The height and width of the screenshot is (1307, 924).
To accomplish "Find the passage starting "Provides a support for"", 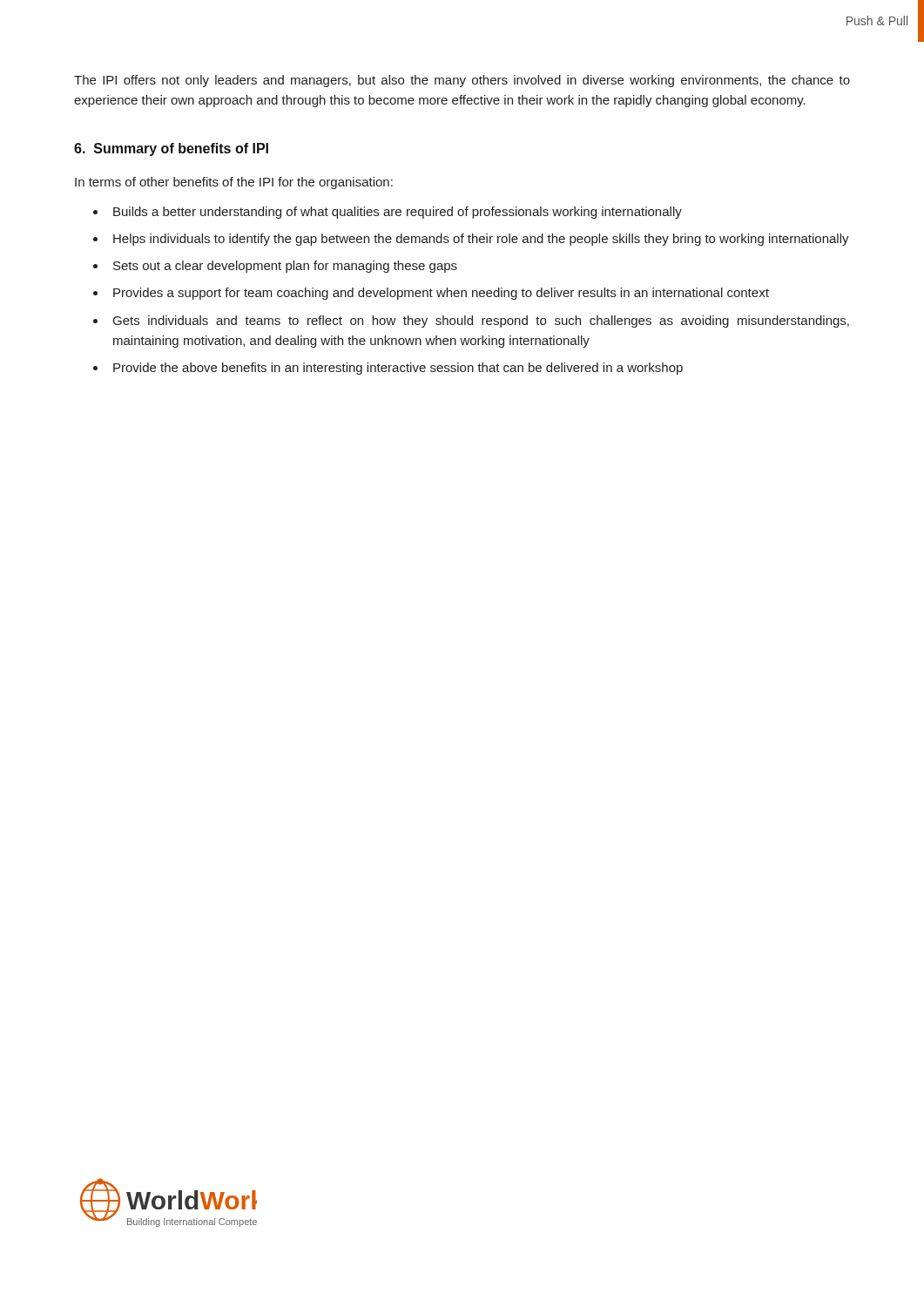I will [x=441, y=293].
